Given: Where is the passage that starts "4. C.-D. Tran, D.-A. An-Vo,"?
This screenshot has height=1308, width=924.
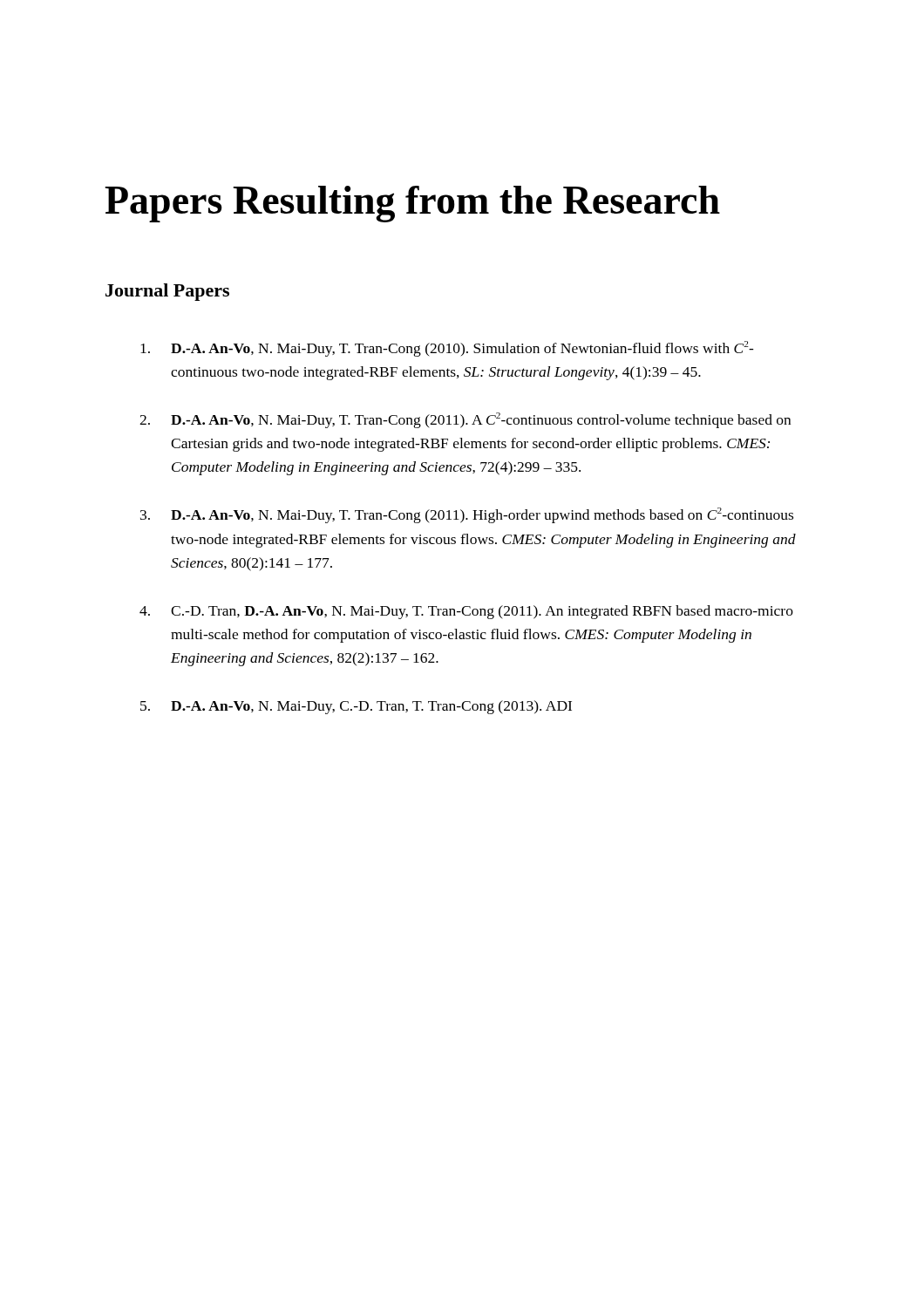Looking at the screenshot, I should coord(479,634).
